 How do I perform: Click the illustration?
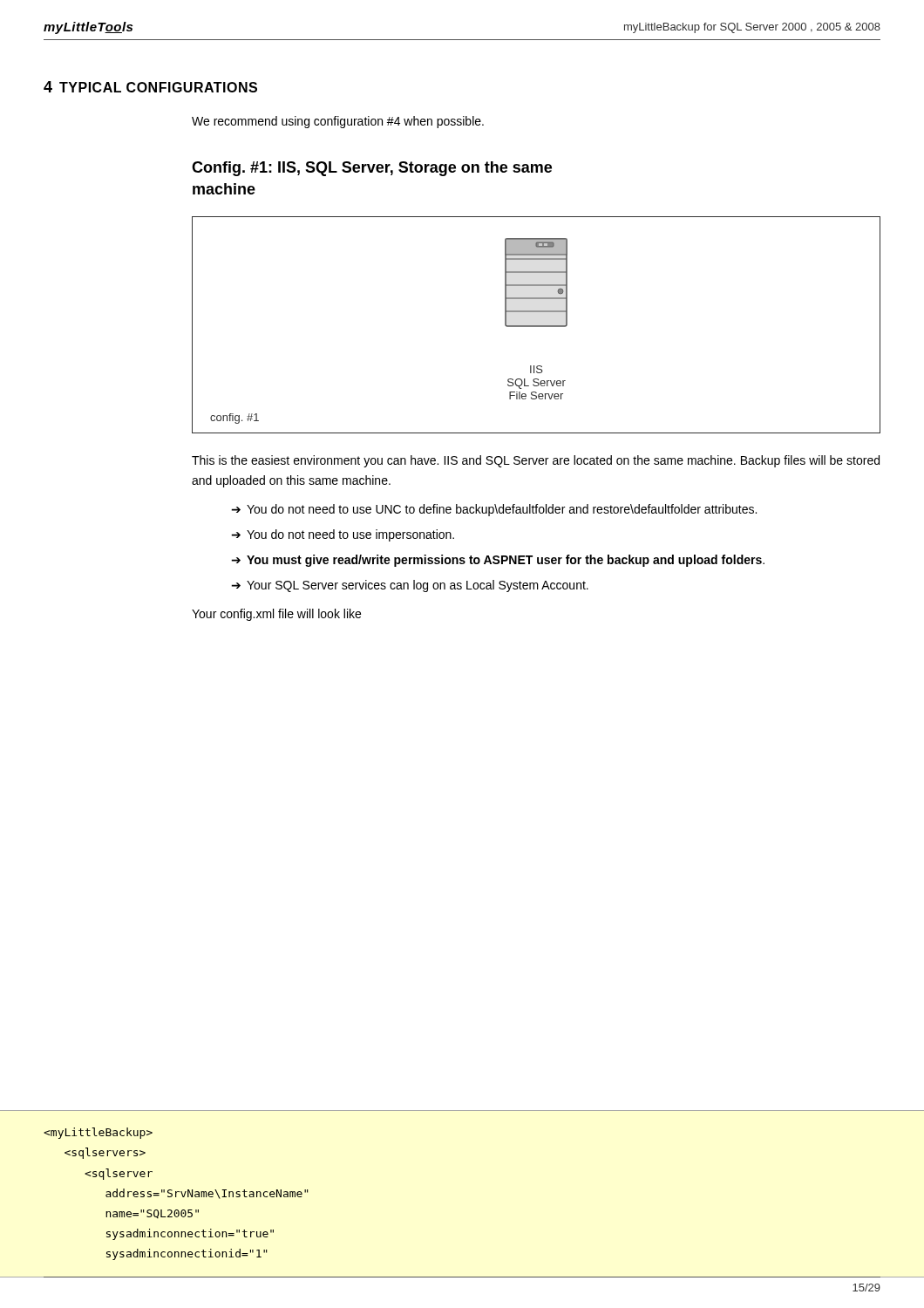click(x=536, y=325)
